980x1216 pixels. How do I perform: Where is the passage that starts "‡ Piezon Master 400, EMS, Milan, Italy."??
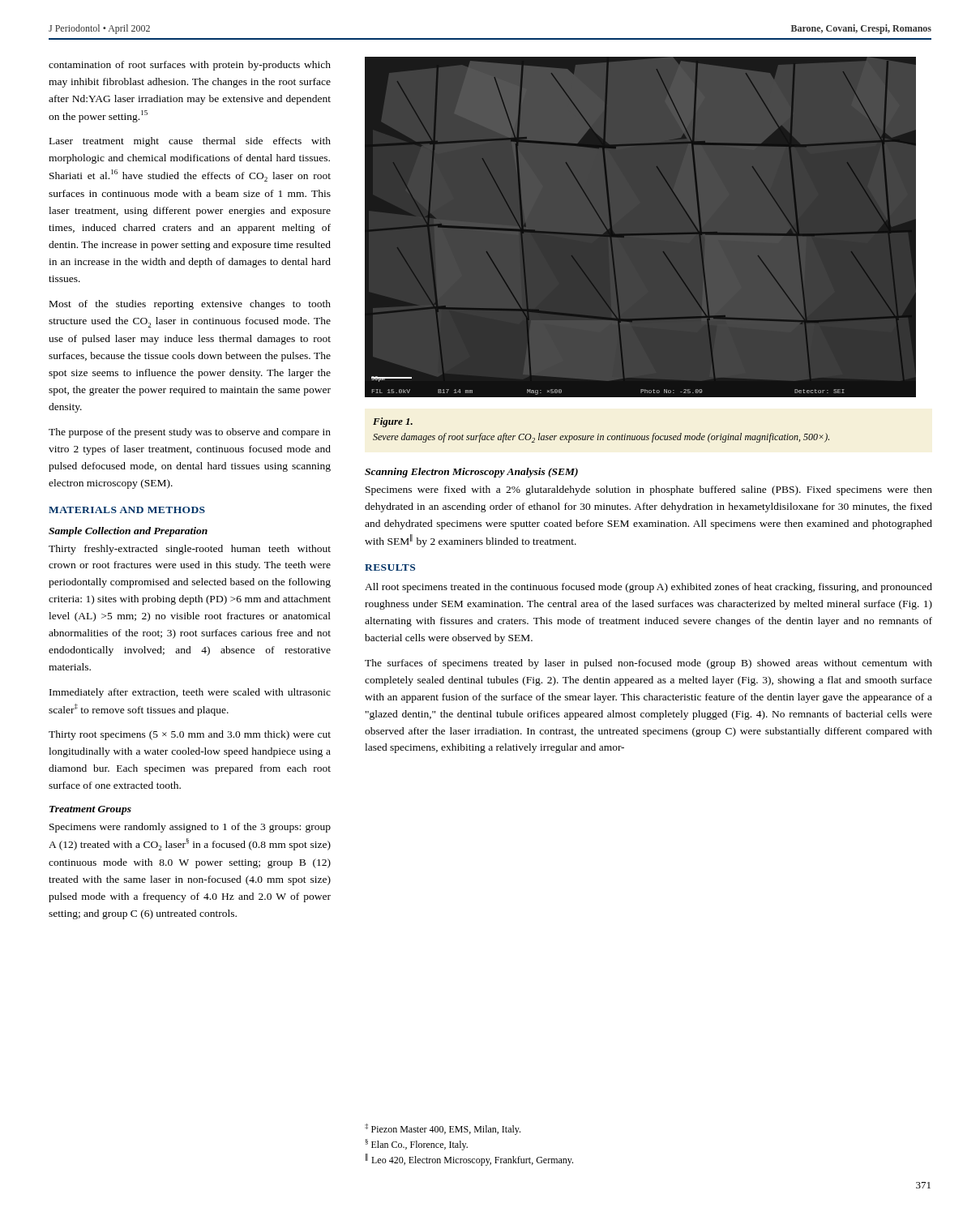pos(469,1144)
